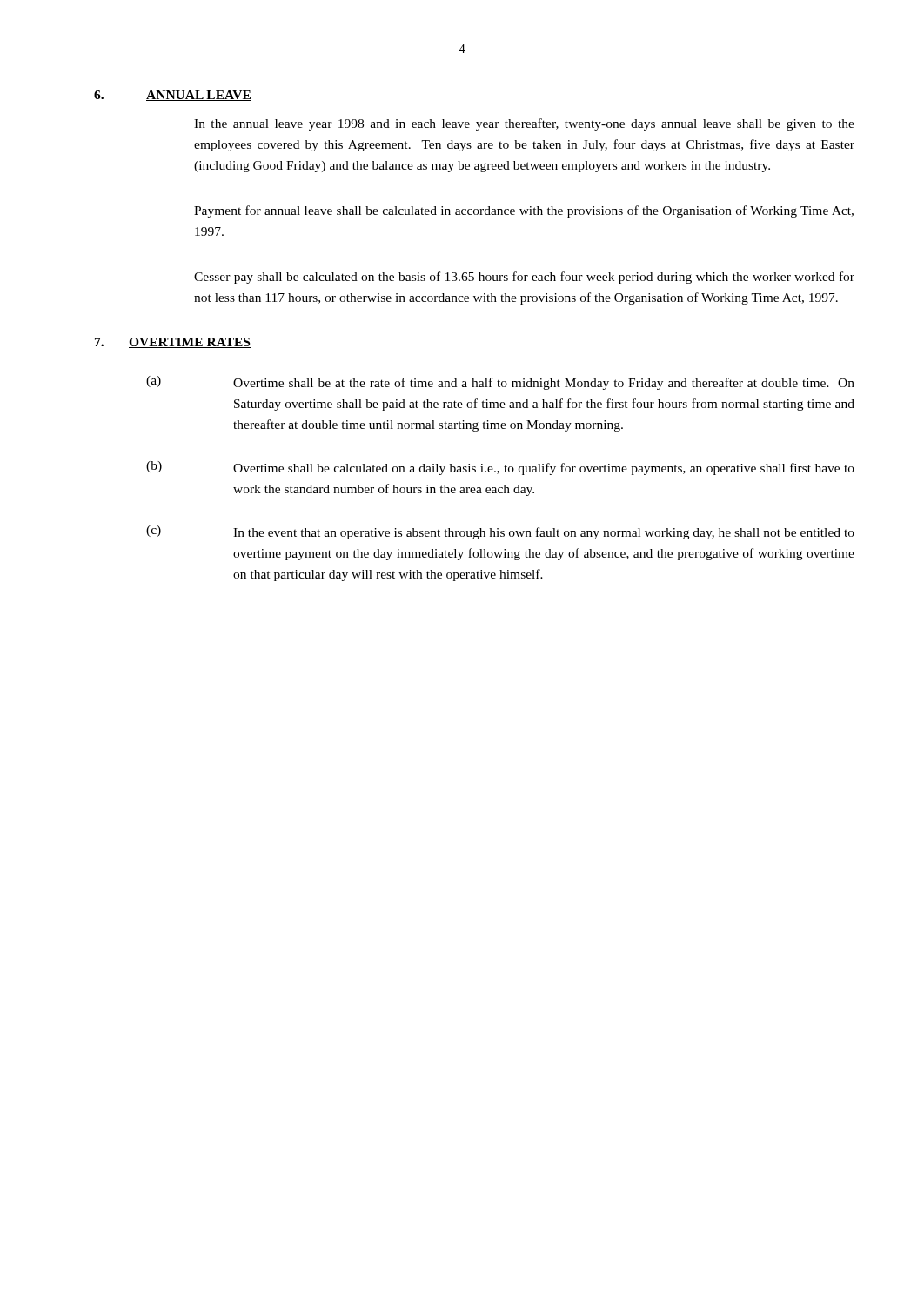Locate the section header with the text "6. ANNUAL LEAVE"
Viewport: 924px width, 1305px height.
pyautogui.click(x=173, y=95)
